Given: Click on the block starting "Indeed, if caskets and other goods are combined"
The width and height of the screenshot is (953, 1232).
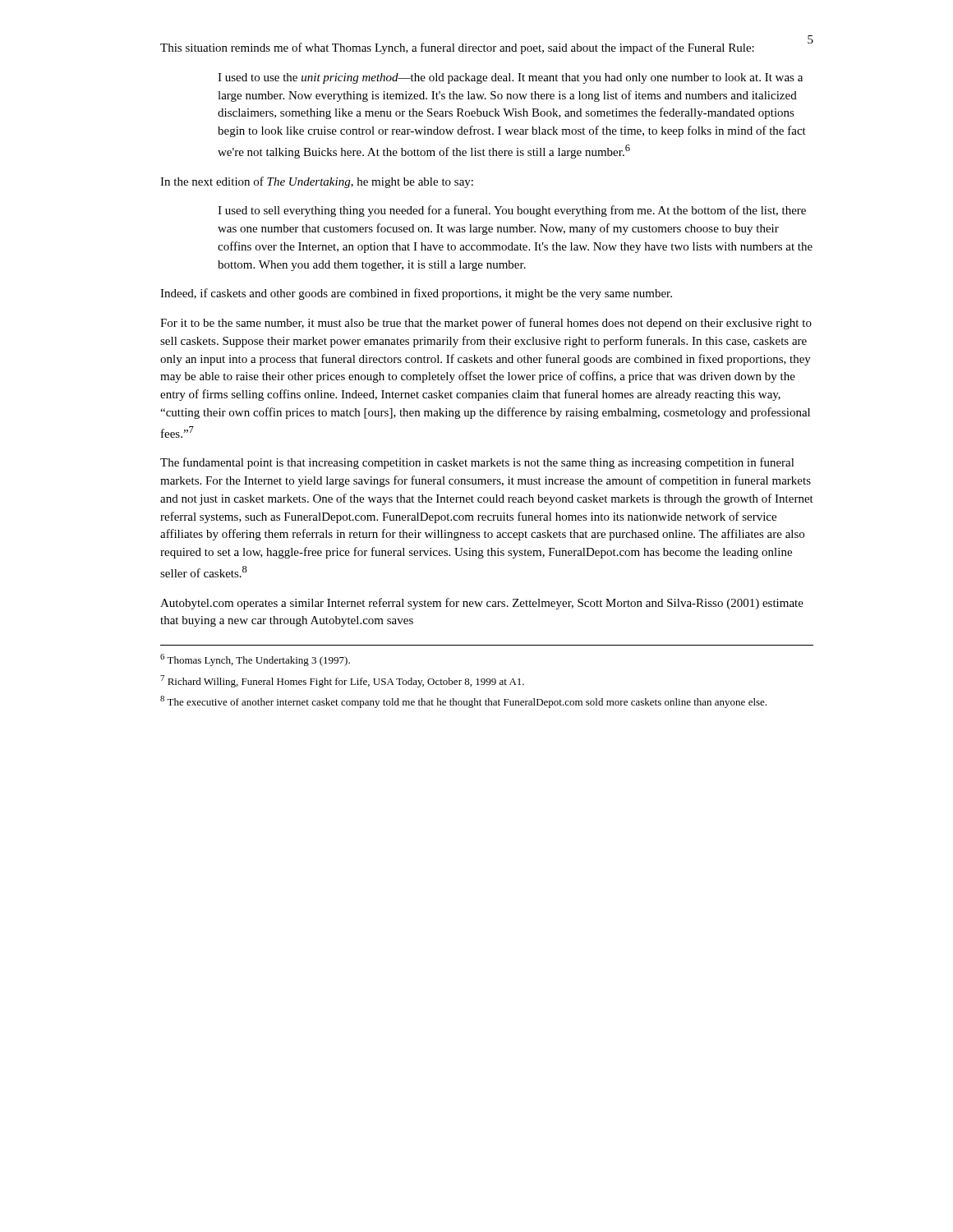Looking at the screenshot, I should coord(487,294).
